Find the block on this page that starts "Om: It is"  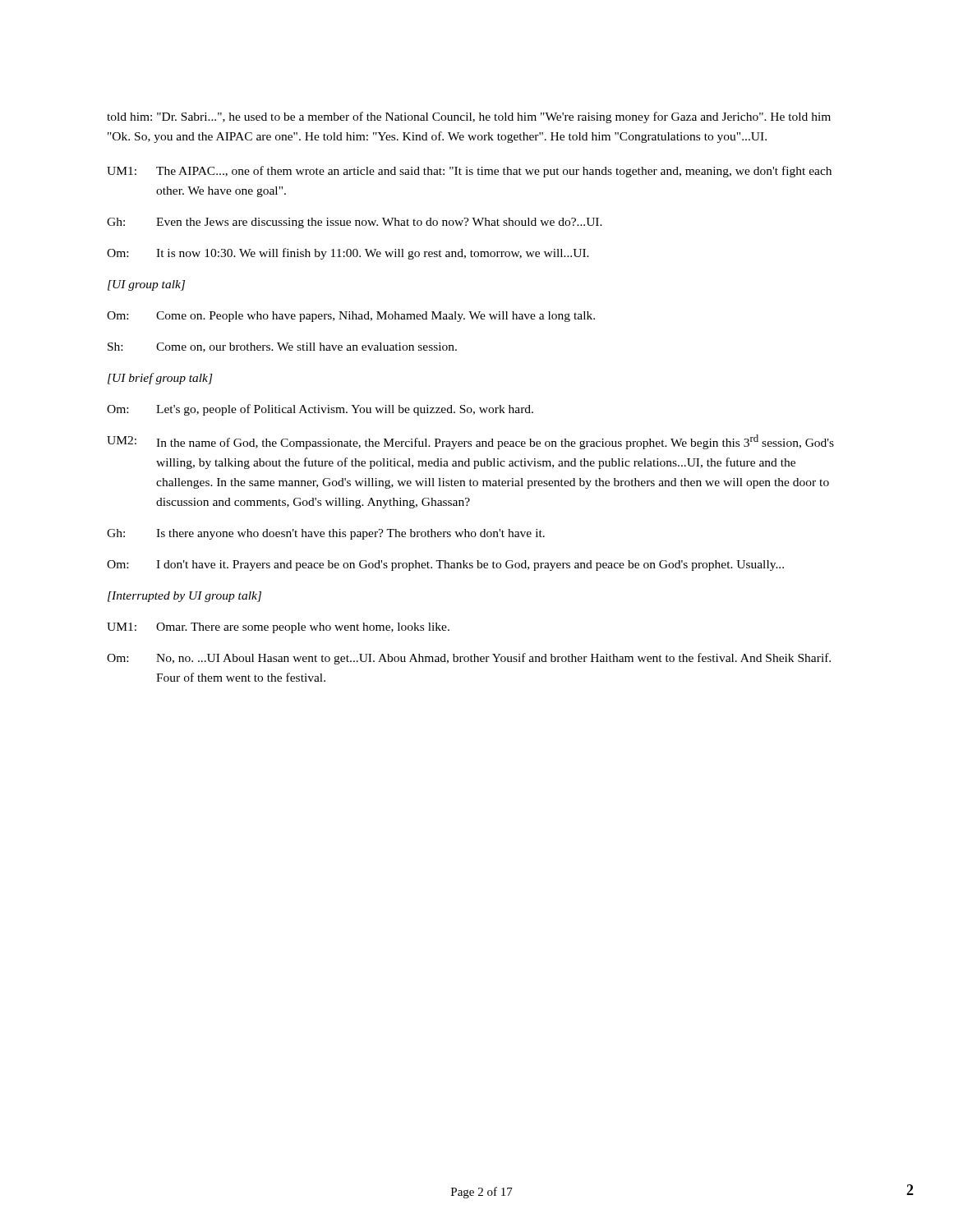click(477, 253)
